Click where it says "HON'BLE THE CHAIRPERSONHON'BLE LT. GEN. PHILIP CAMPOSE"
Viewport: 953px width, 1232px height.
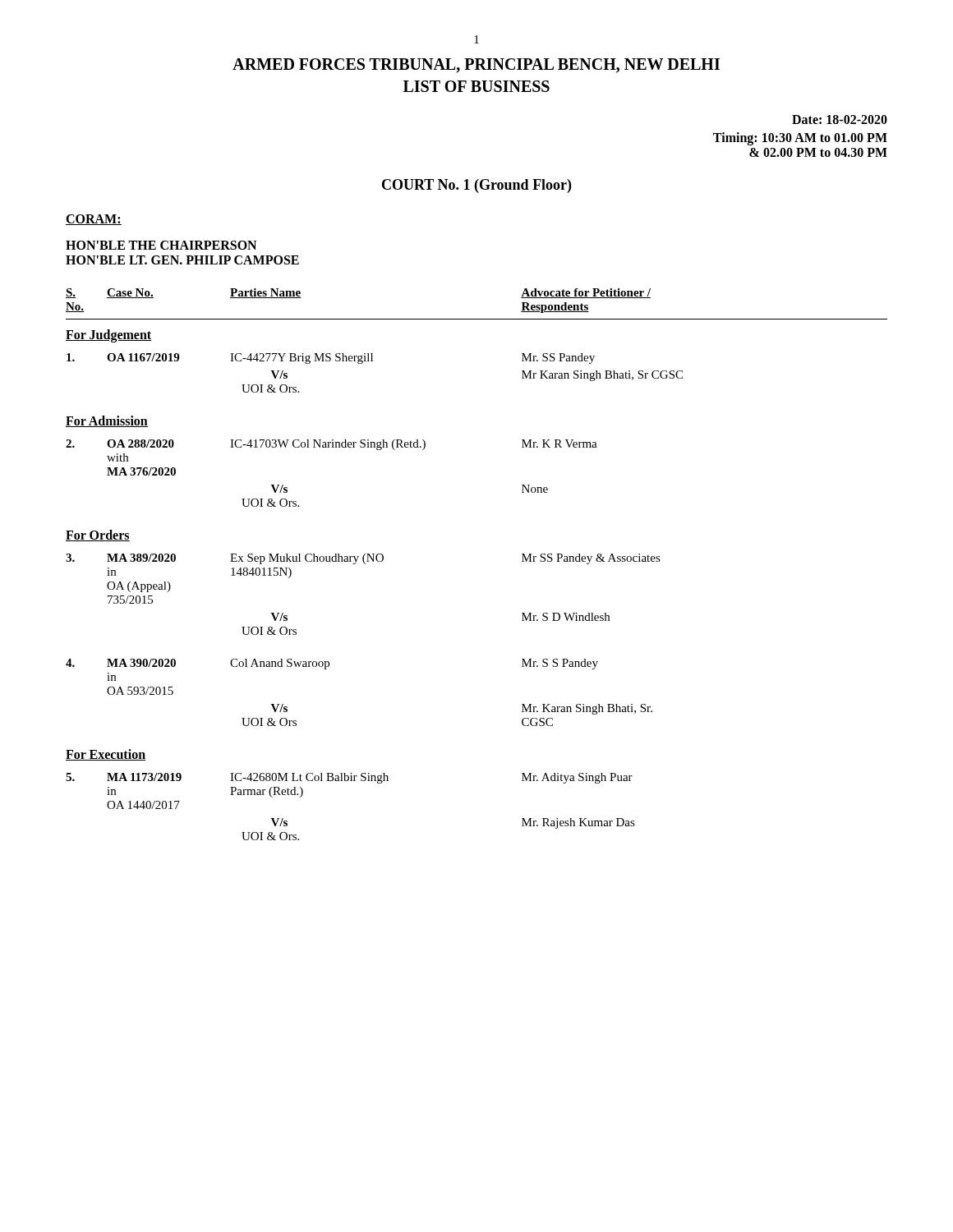tap(183, 253)
